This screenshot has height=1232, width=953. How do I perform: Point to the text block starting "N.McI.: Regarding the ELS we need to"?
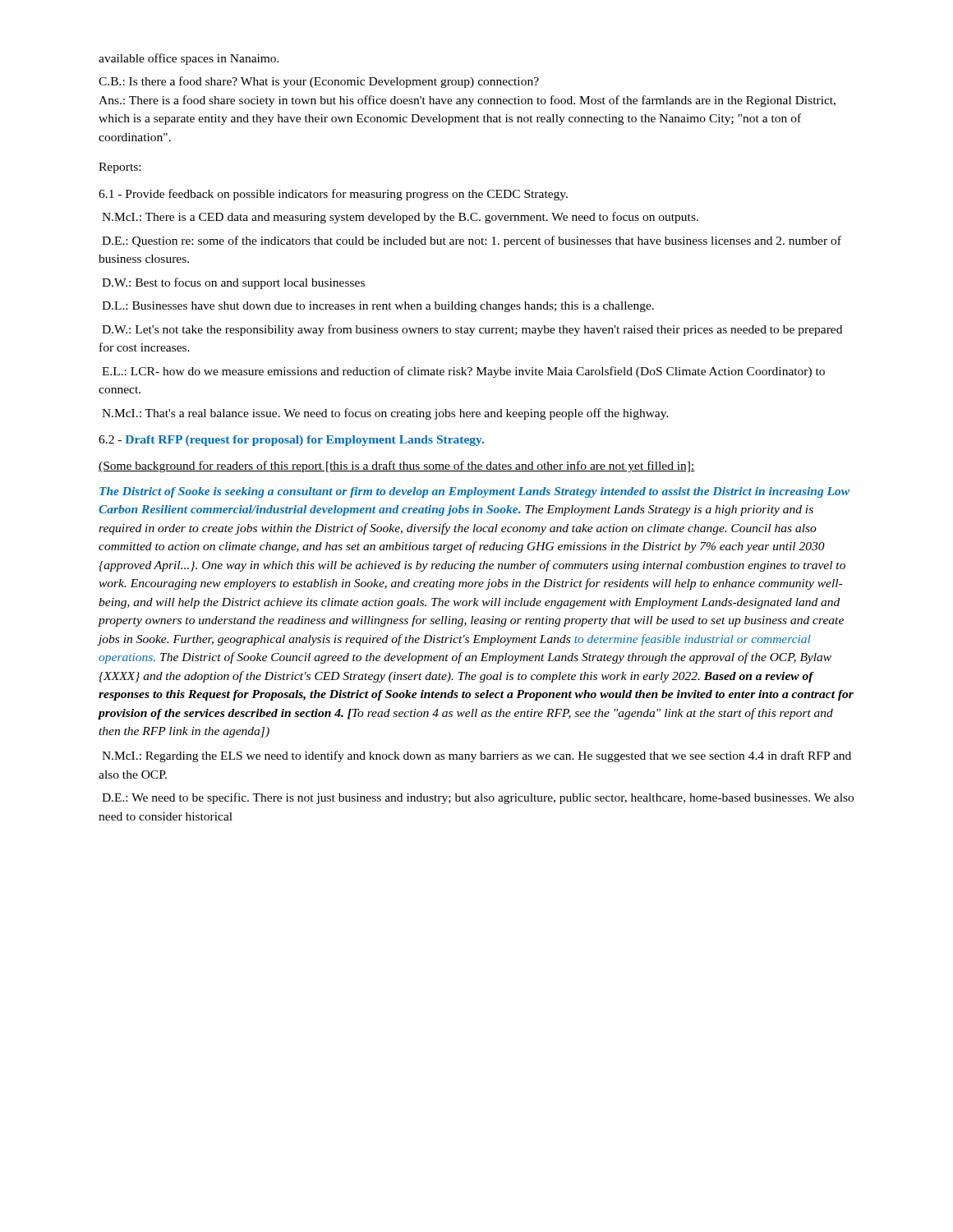click(476, 786)
